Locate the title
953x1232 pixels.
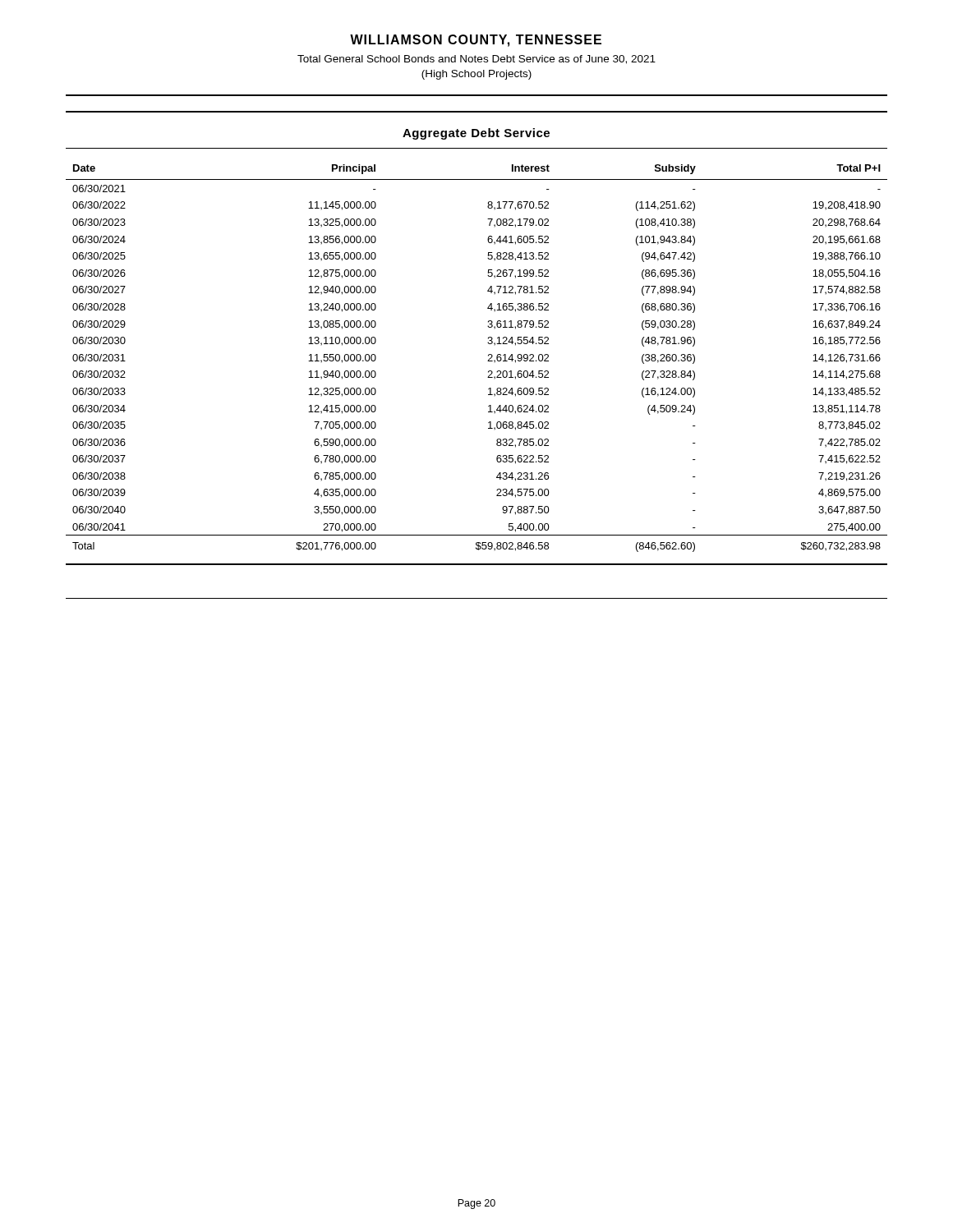point(476,40)
